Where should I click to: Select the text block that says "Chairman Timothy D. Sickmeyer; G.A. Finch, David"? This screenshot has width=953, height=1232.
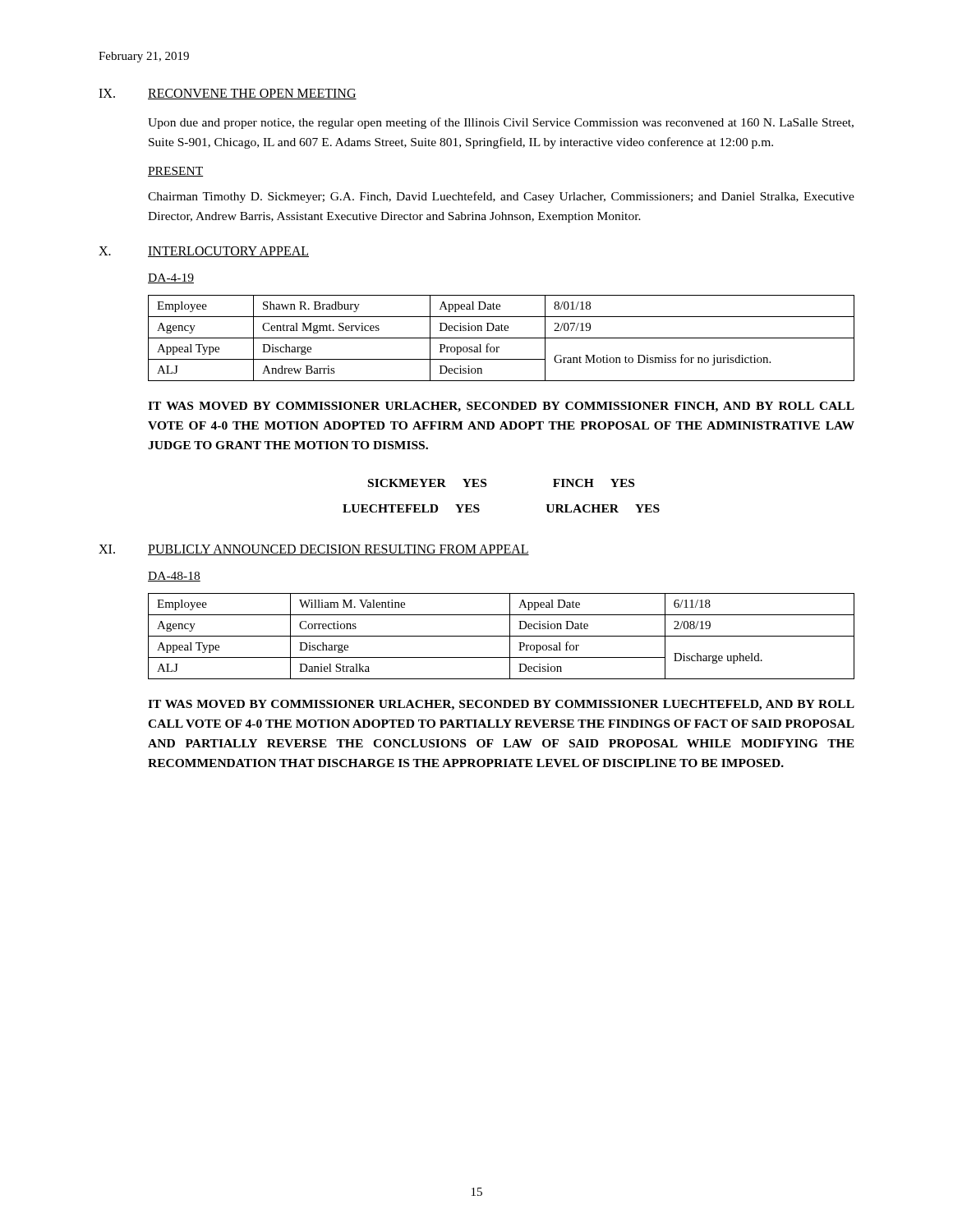point(501,206)
